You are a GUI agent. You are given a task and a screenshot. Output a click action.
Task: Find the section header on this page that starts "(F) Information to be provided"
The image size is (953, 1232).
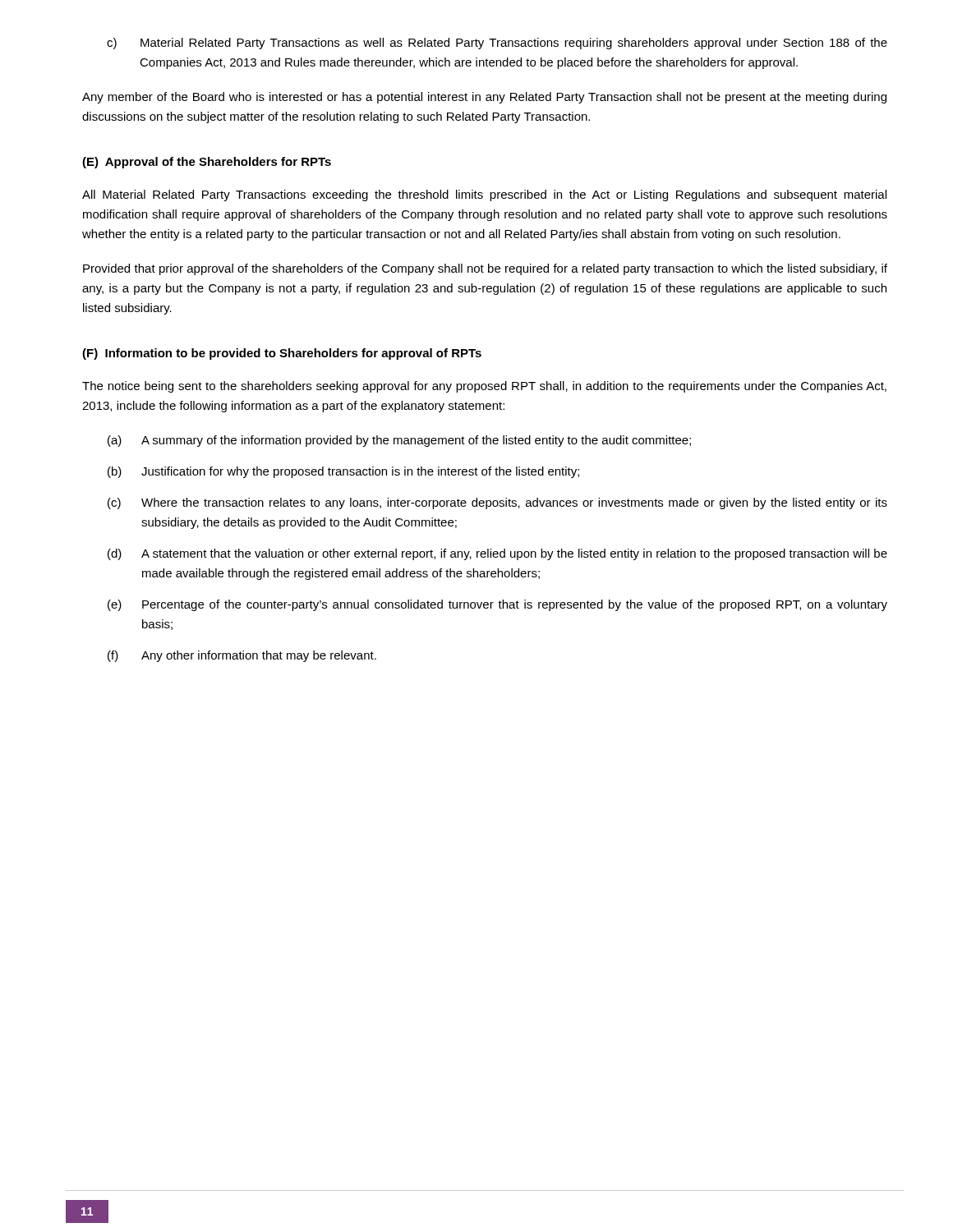pyautogui.click(x=282, y=353)
